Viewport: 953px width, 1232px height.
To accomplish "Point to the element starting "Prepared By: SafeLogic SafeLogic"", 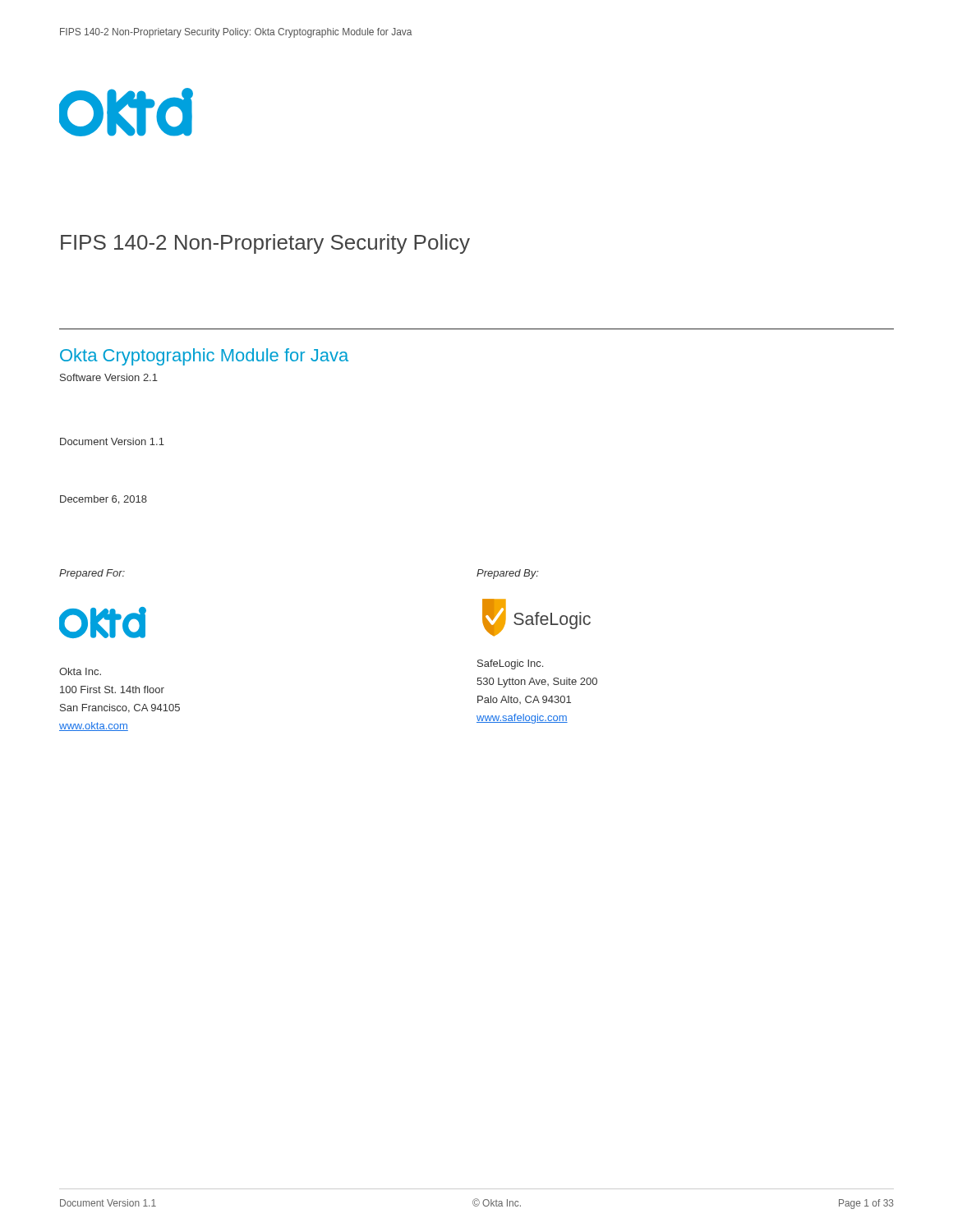I will tap(508, 574).
